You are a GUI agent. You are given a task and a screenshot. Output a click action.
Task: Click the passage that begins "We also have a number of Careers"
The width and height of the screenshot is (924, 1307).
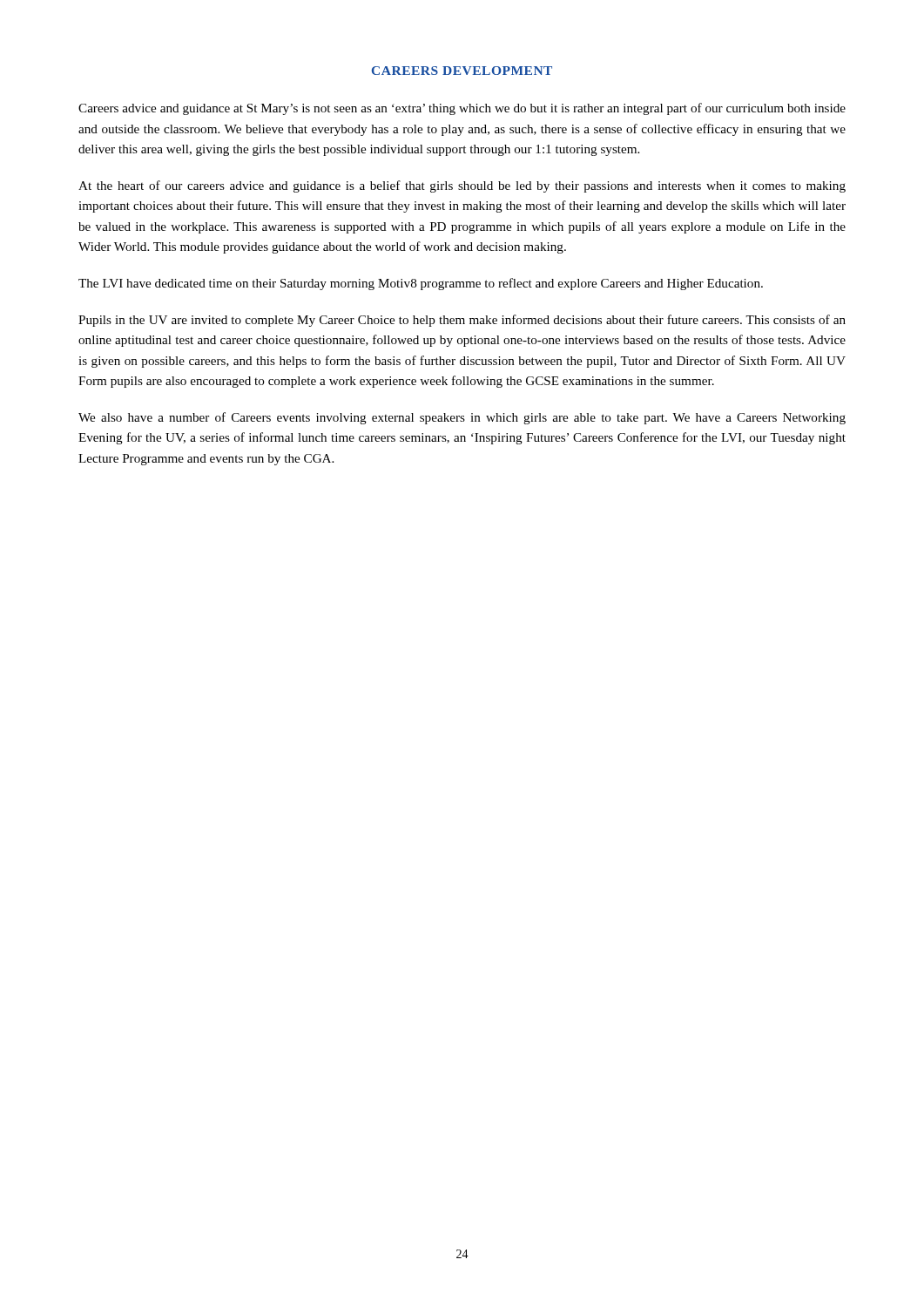tap(462, 437)
